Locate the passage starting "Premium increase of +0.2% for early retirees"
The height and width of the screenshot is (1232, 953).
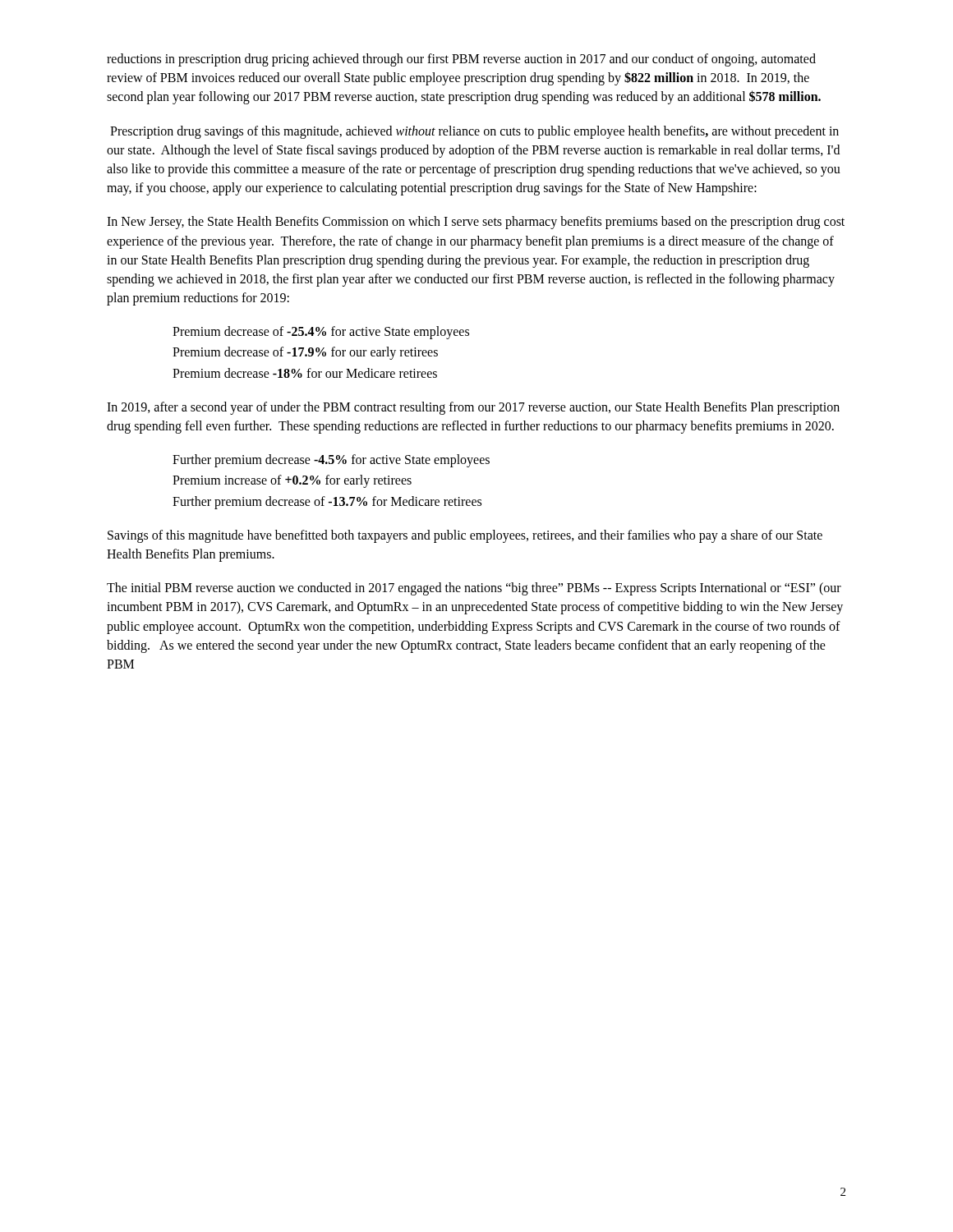(292, 480)
